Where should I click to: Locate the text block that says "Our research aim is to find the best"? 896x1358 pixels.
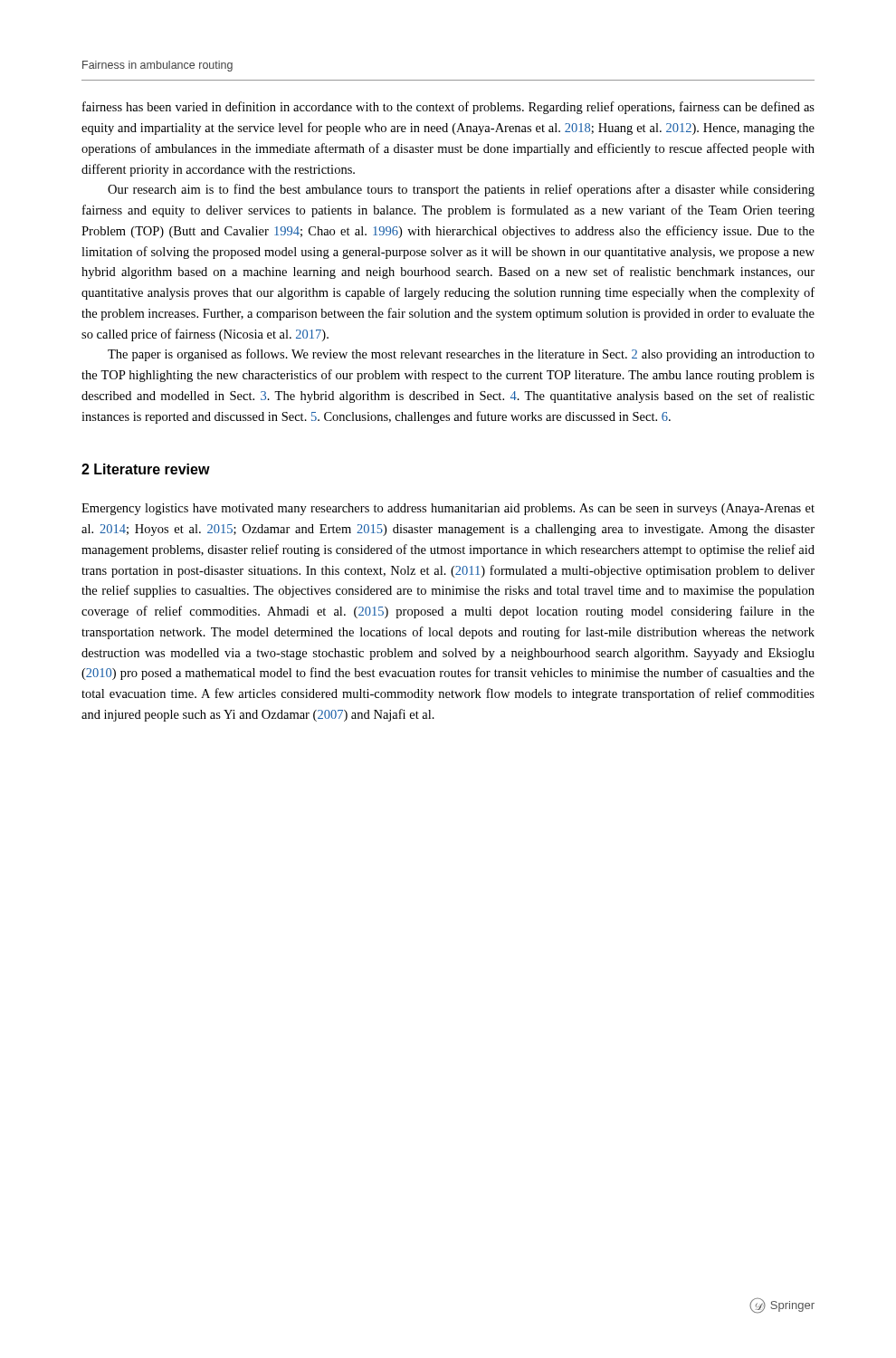pos(448,262)
